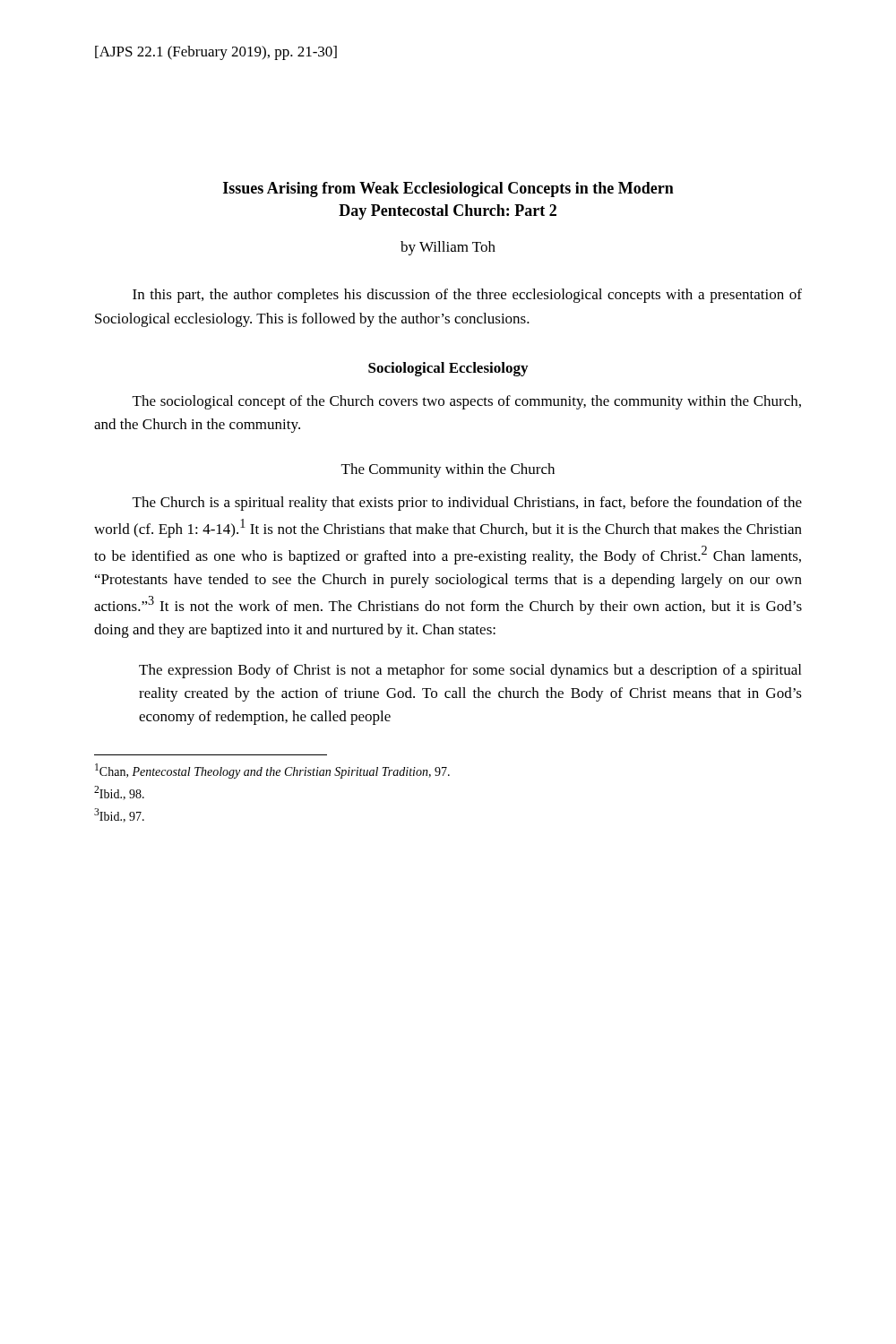
Task: Locate the block starting "1Chan, Pentecostal Theology and"
Action: [x=272, y=771]
